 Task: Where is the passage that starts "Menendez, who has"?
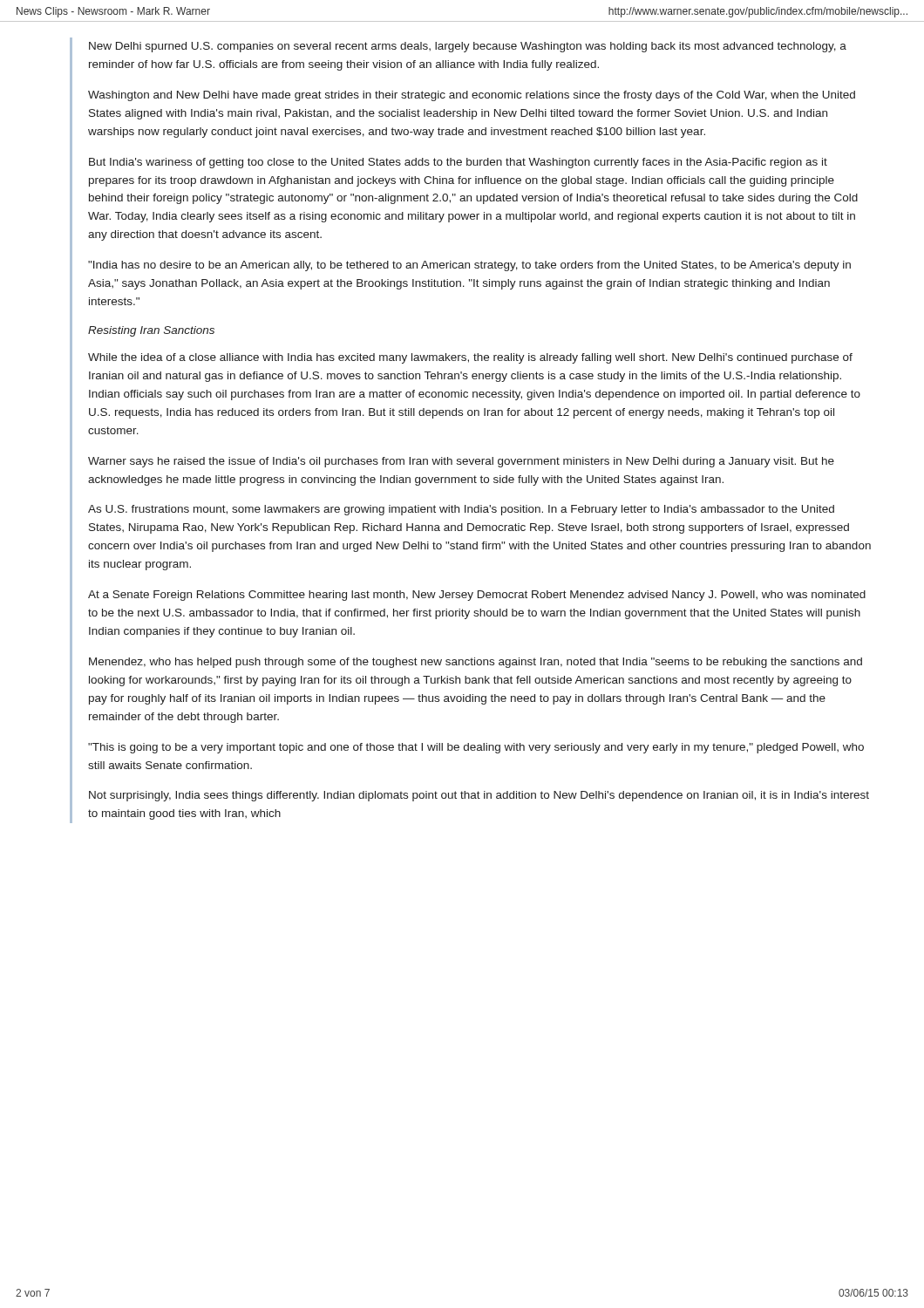point(475,689)
